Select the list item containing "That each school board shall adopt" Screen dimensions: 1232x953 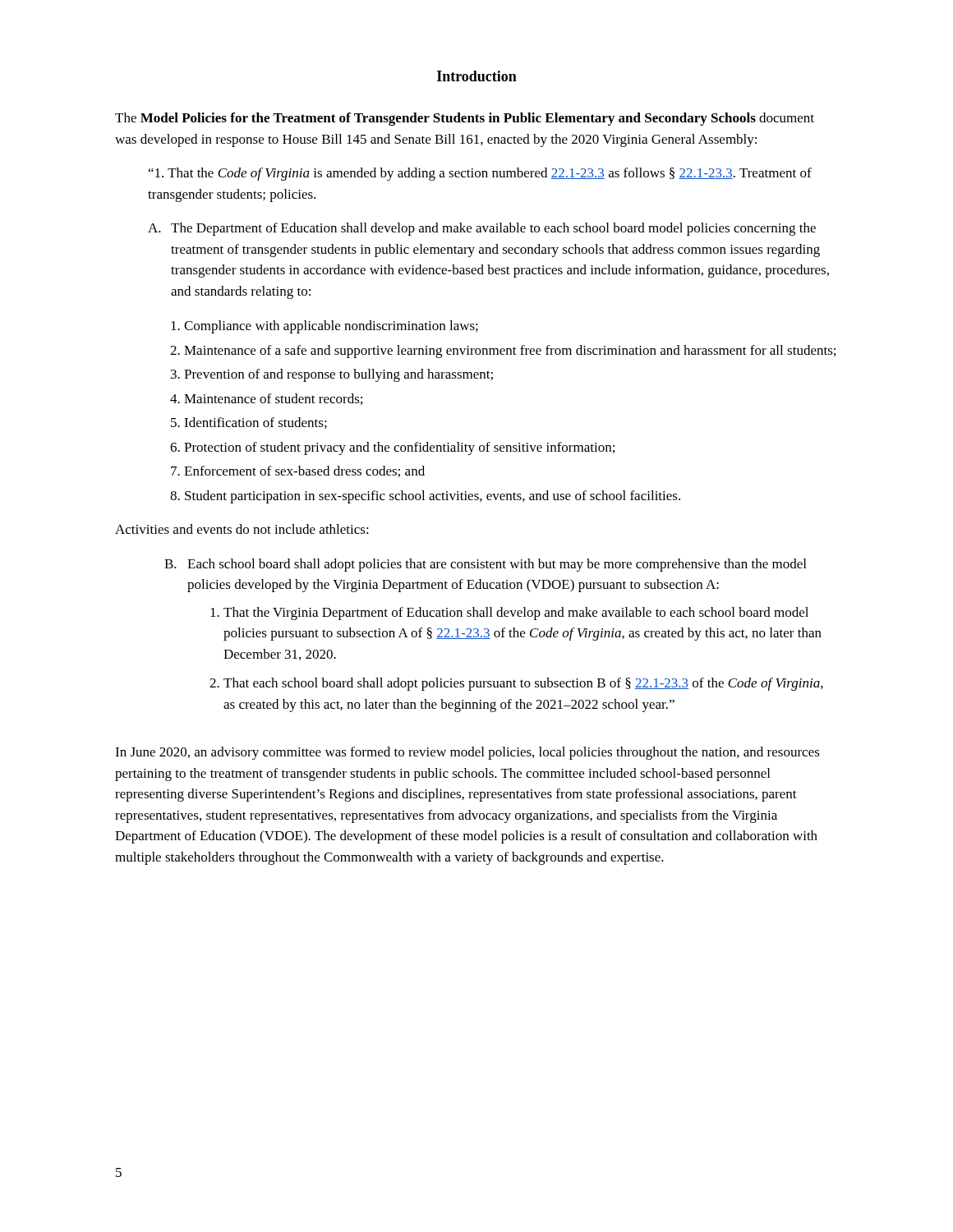click(524, 693)
